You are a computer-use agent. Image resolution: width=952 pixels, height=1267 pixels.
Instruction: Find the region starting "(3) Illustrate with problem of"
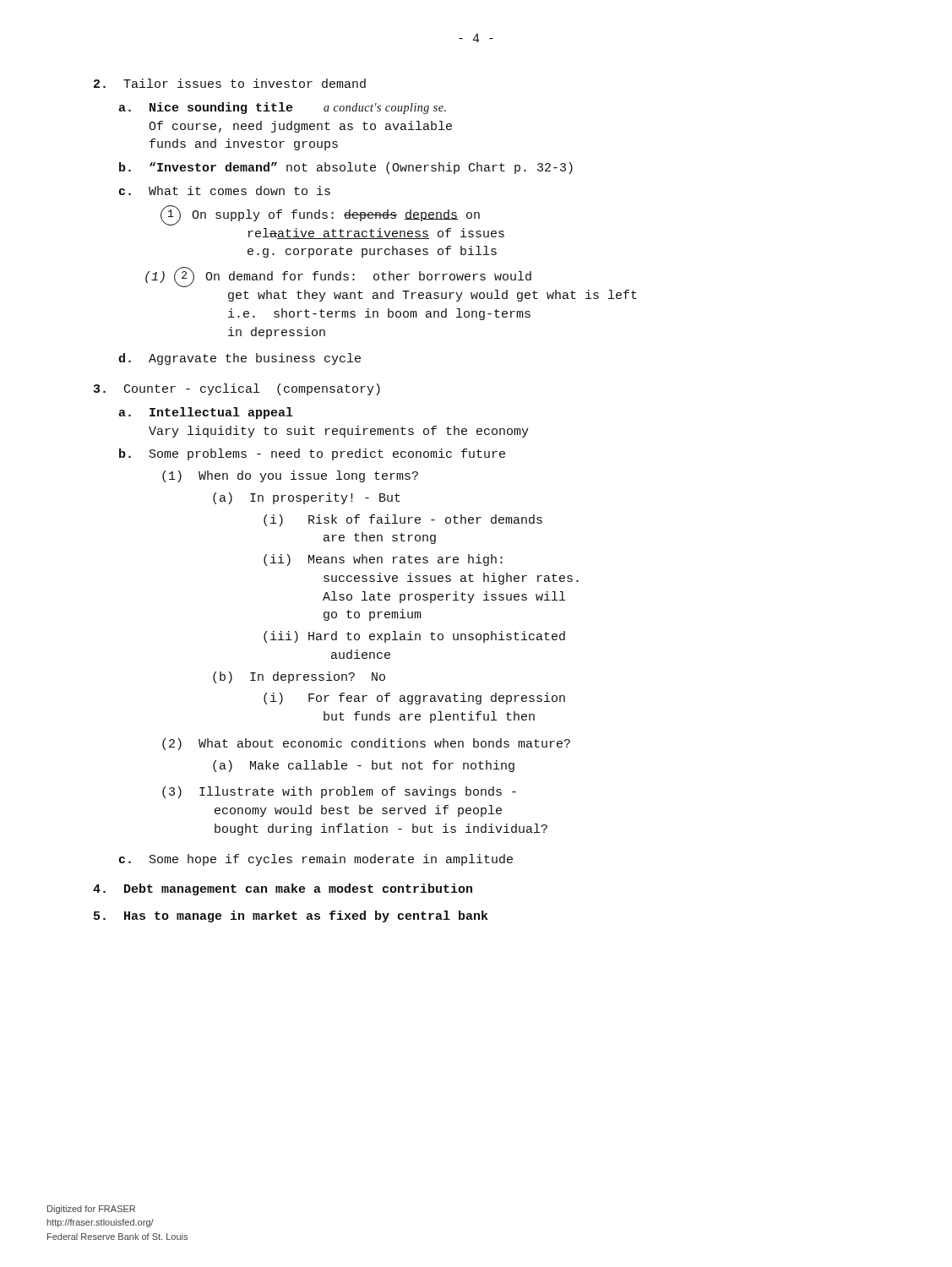pos(354,811)
